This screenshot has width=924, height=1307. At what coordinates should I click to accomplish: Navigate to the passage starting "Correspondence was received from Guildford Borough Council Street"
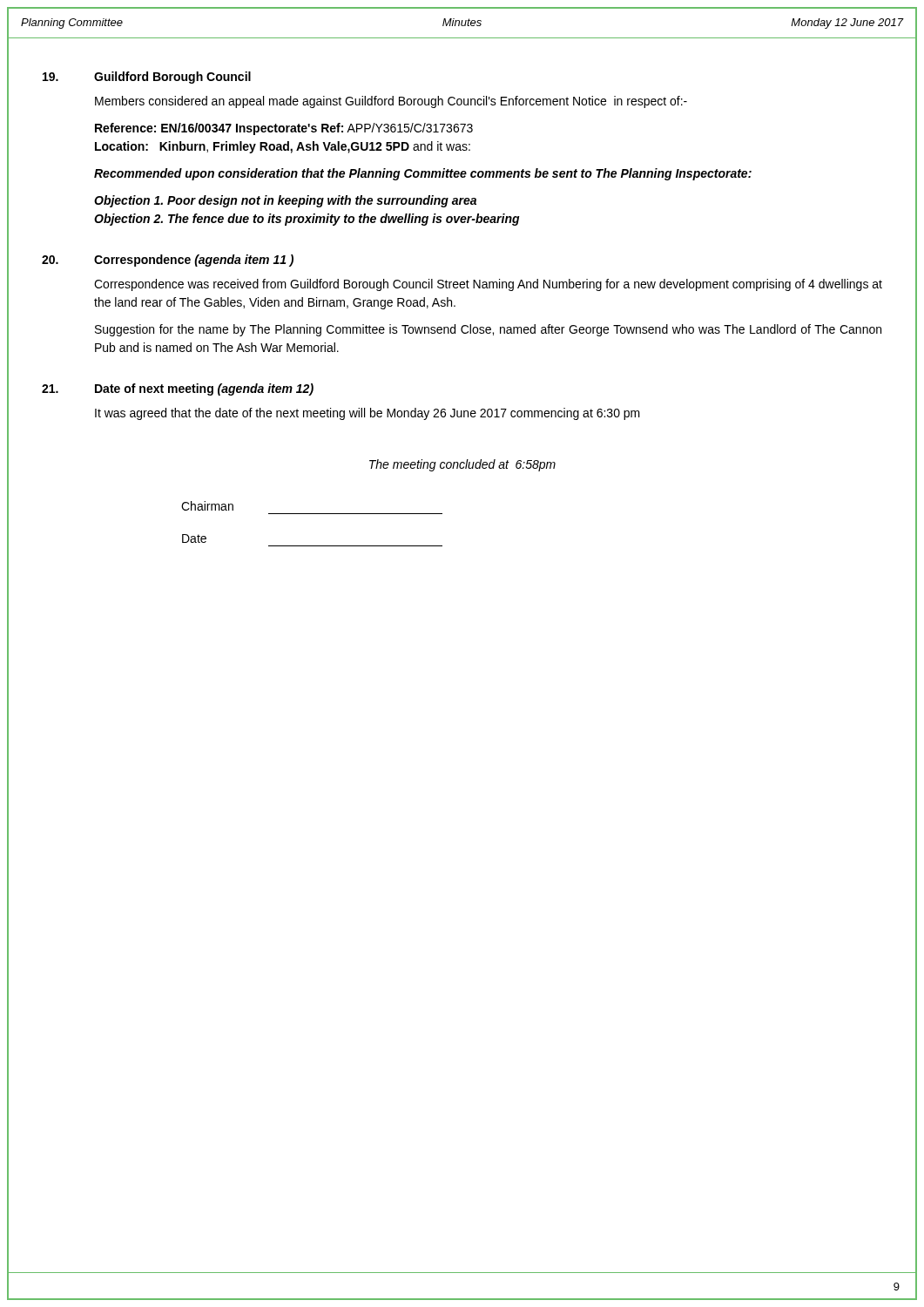click(488, 293)
